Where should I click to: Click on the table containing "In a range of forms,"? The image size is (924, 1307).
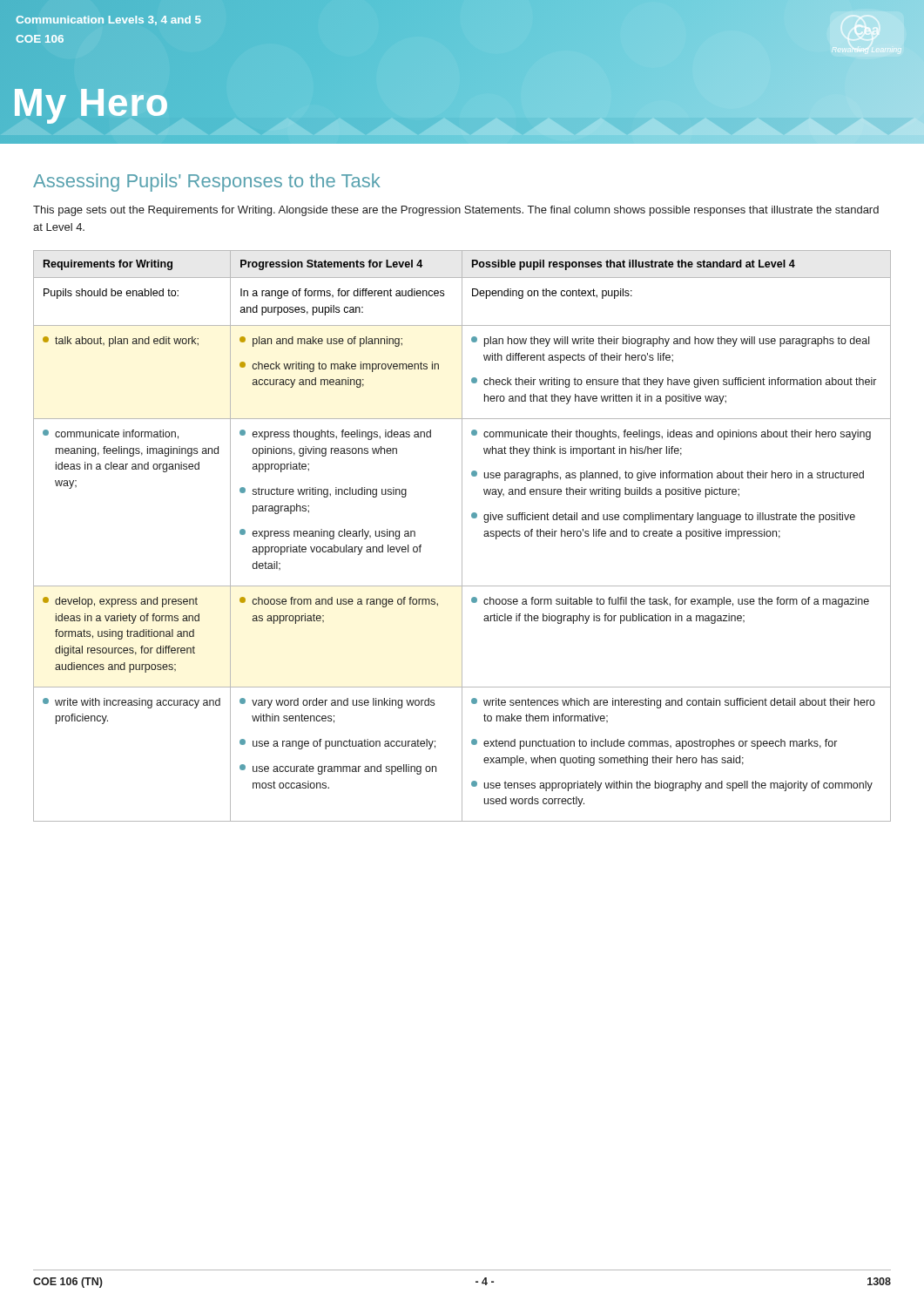462,536
